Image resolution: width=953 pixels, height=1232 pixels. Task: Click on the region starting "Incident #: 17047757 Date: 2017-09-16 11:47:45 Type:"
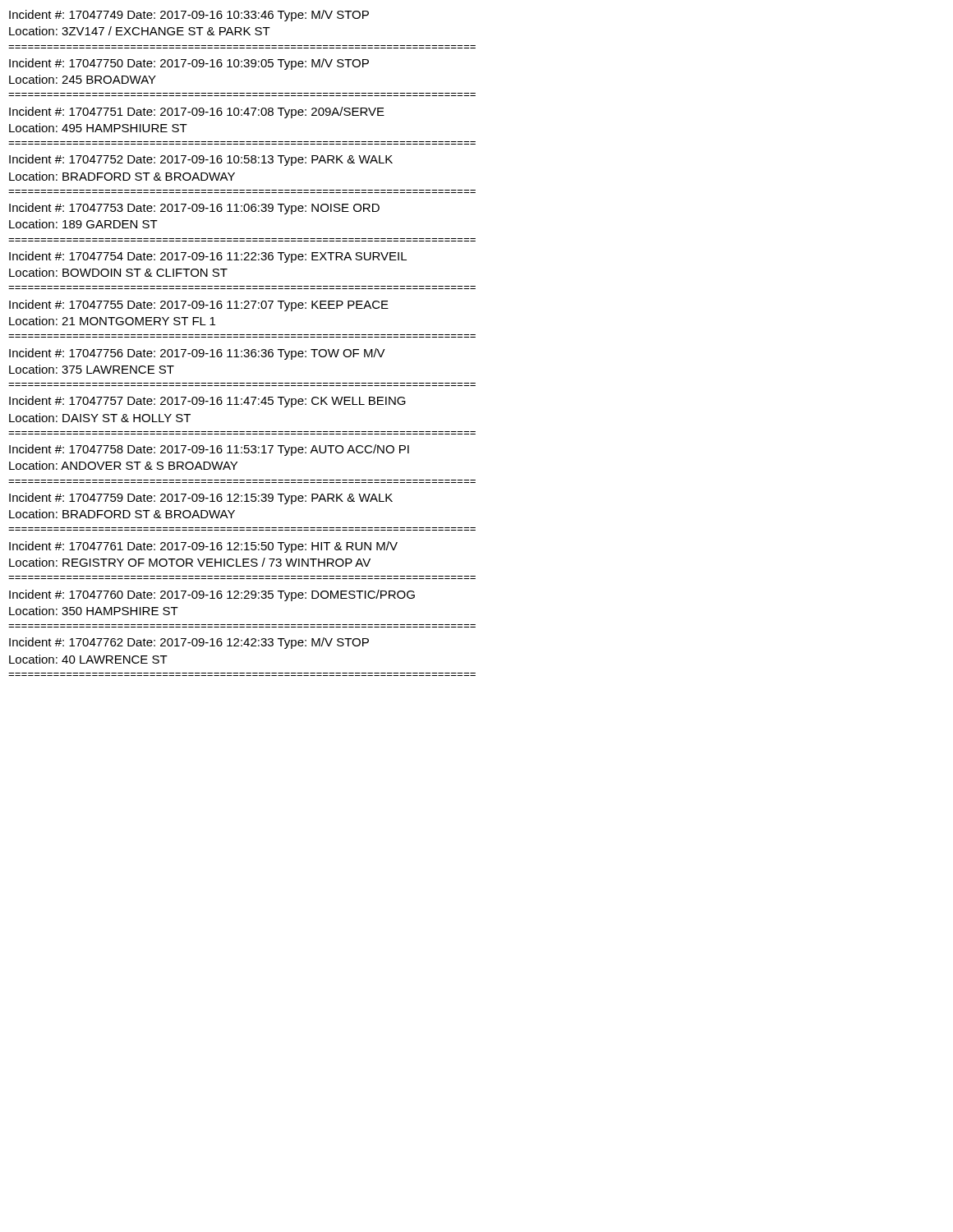[207, 402]
